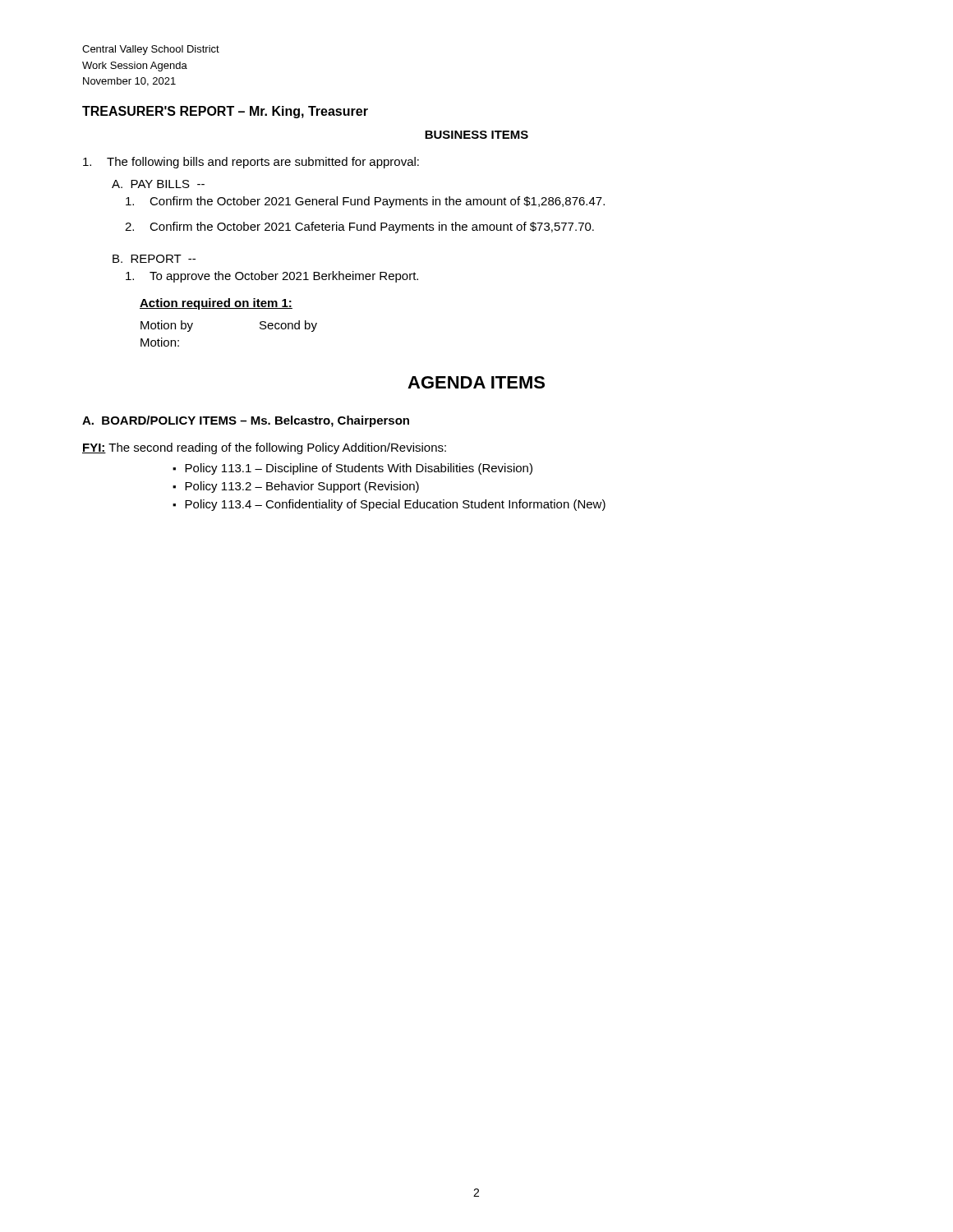
Task: Point to the section header beginning "A. BOARD/POLICY ITEMS – Ms. Belcastro,"
Action: [x=246, y=420]
